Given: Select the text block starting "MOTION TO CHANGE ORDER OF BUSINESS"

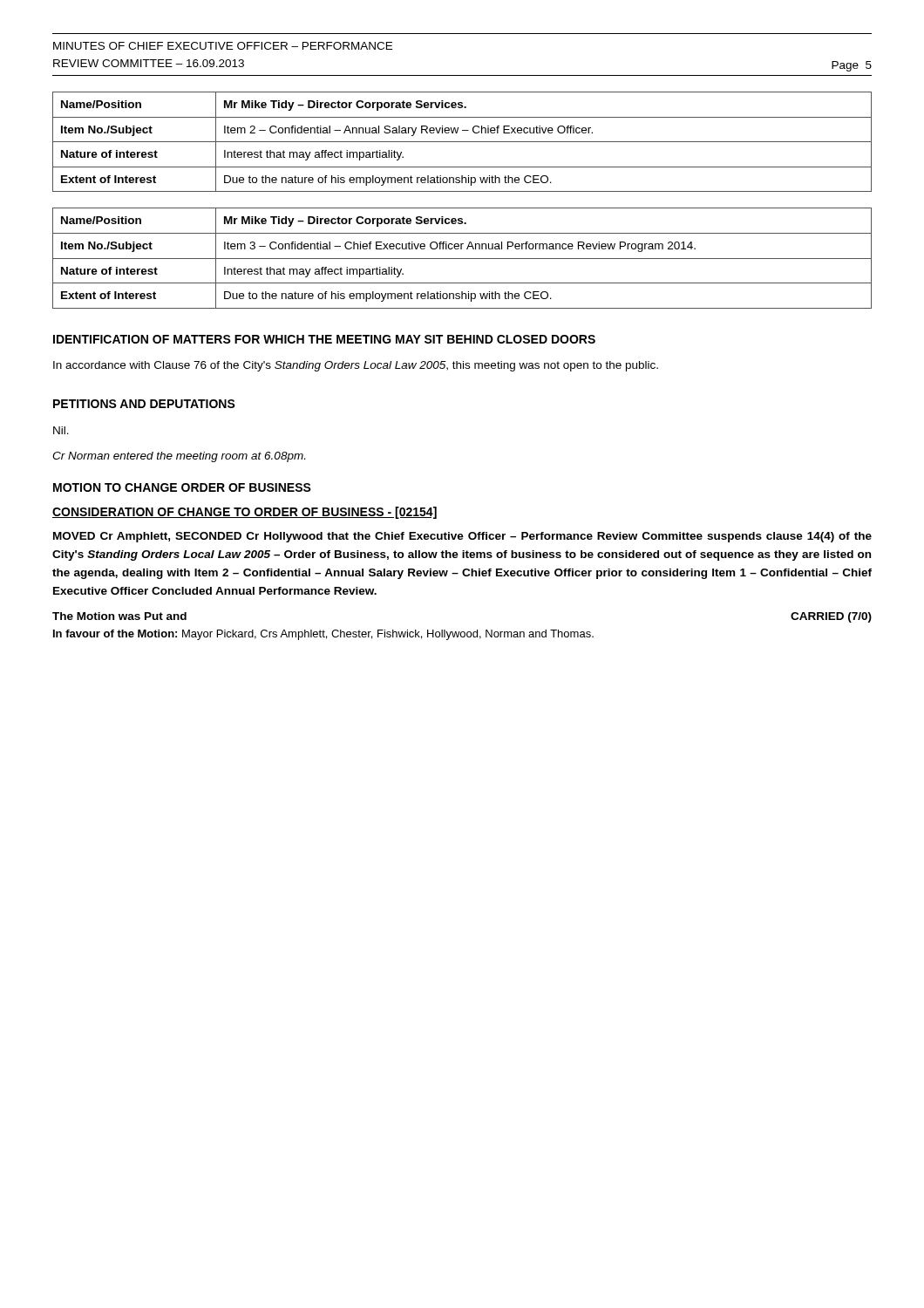Looking at the screenshot, I should 182,487.
